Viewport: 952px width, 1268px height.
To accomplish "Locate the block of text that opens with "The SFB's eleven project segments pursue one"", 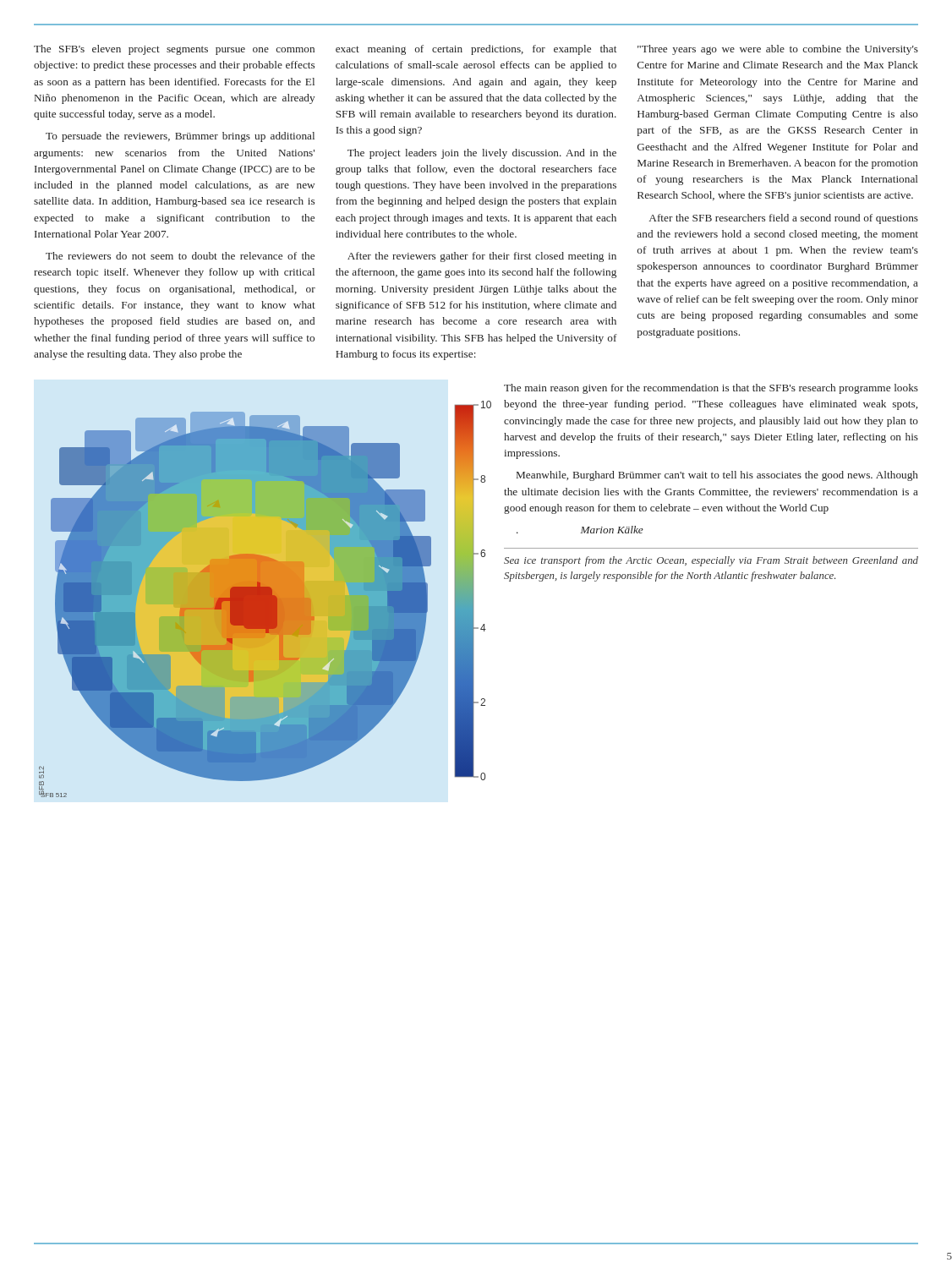I will [x=174, y=201].
